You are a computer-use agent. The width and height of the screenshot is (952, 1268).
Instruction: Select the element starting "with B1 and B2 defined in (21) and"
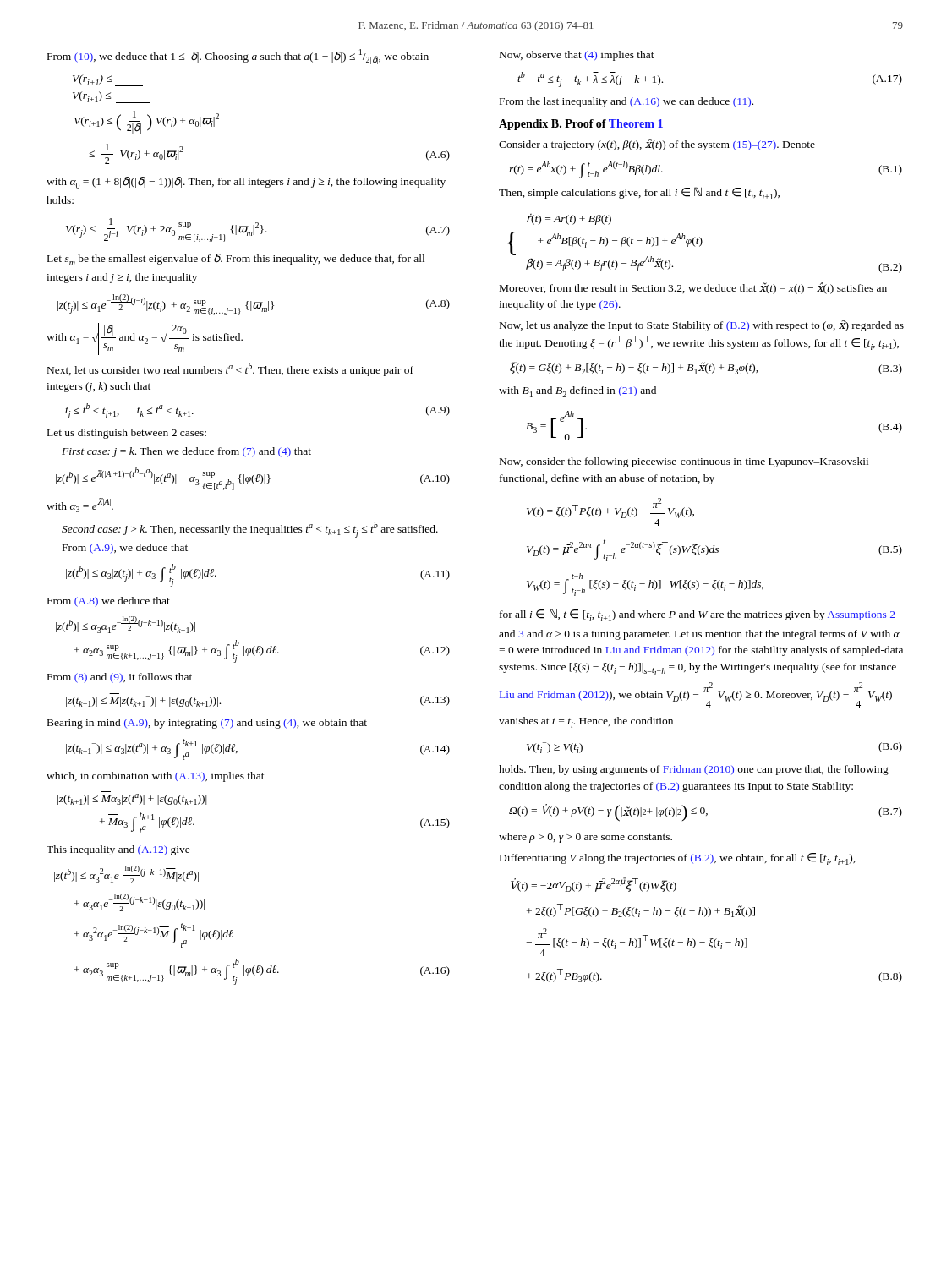point(578,391)
